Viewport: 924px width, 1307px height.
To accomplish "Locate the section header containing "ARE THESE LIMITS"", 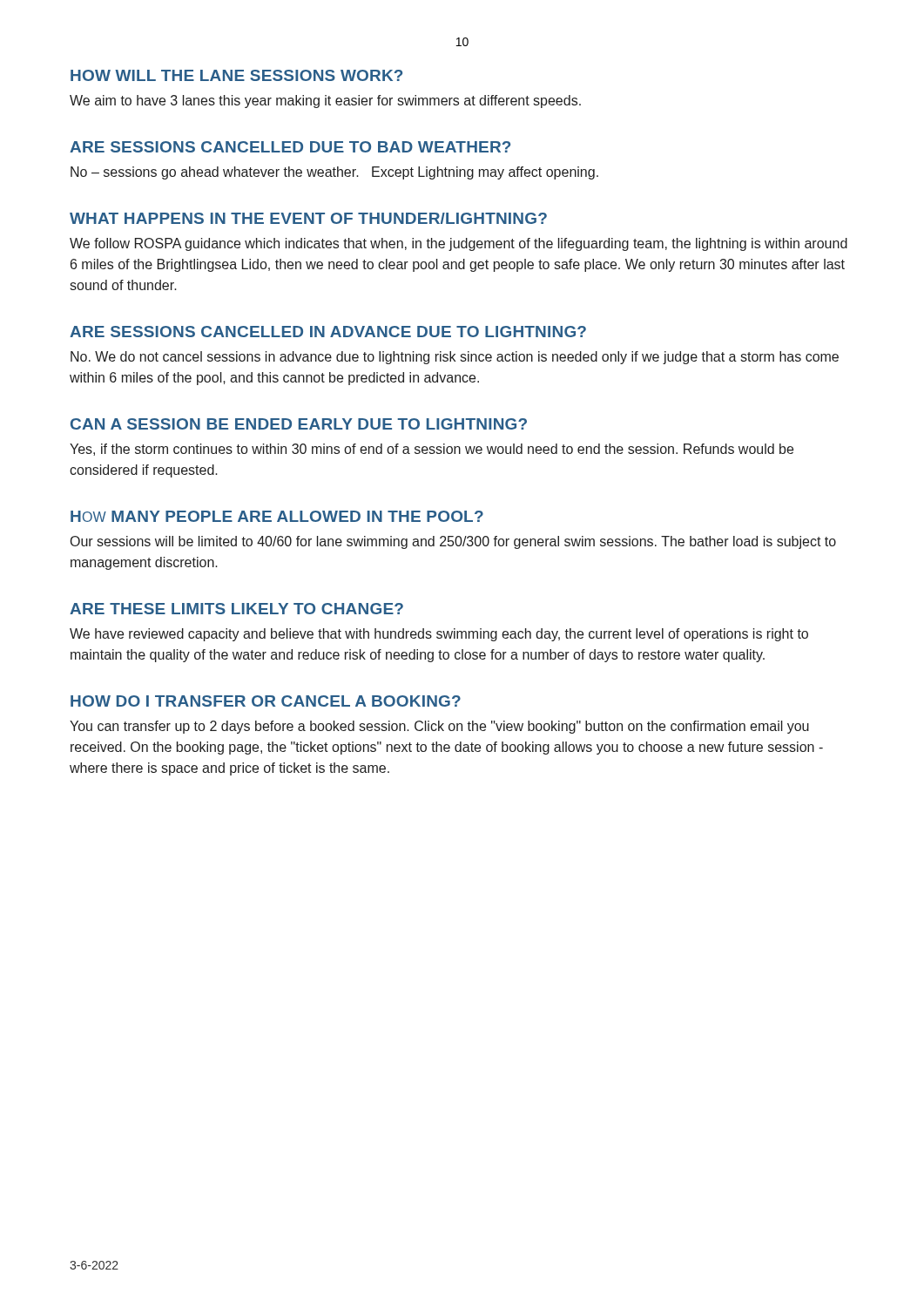I will click(x=237, y=609).
